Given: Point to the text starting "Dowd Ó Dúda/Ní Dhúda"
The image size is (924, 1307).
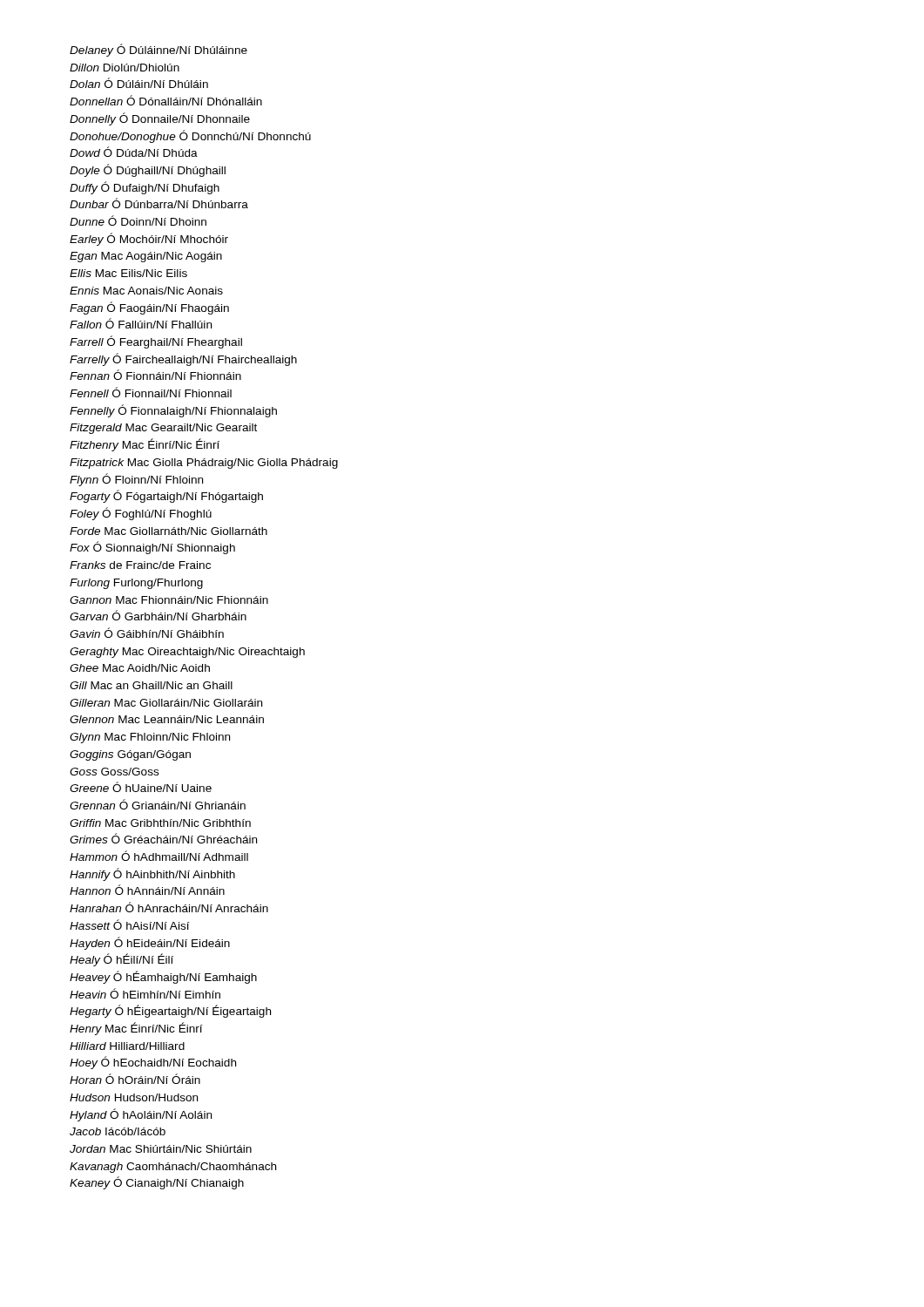Looking at the screenshot, I should point(134,152).
